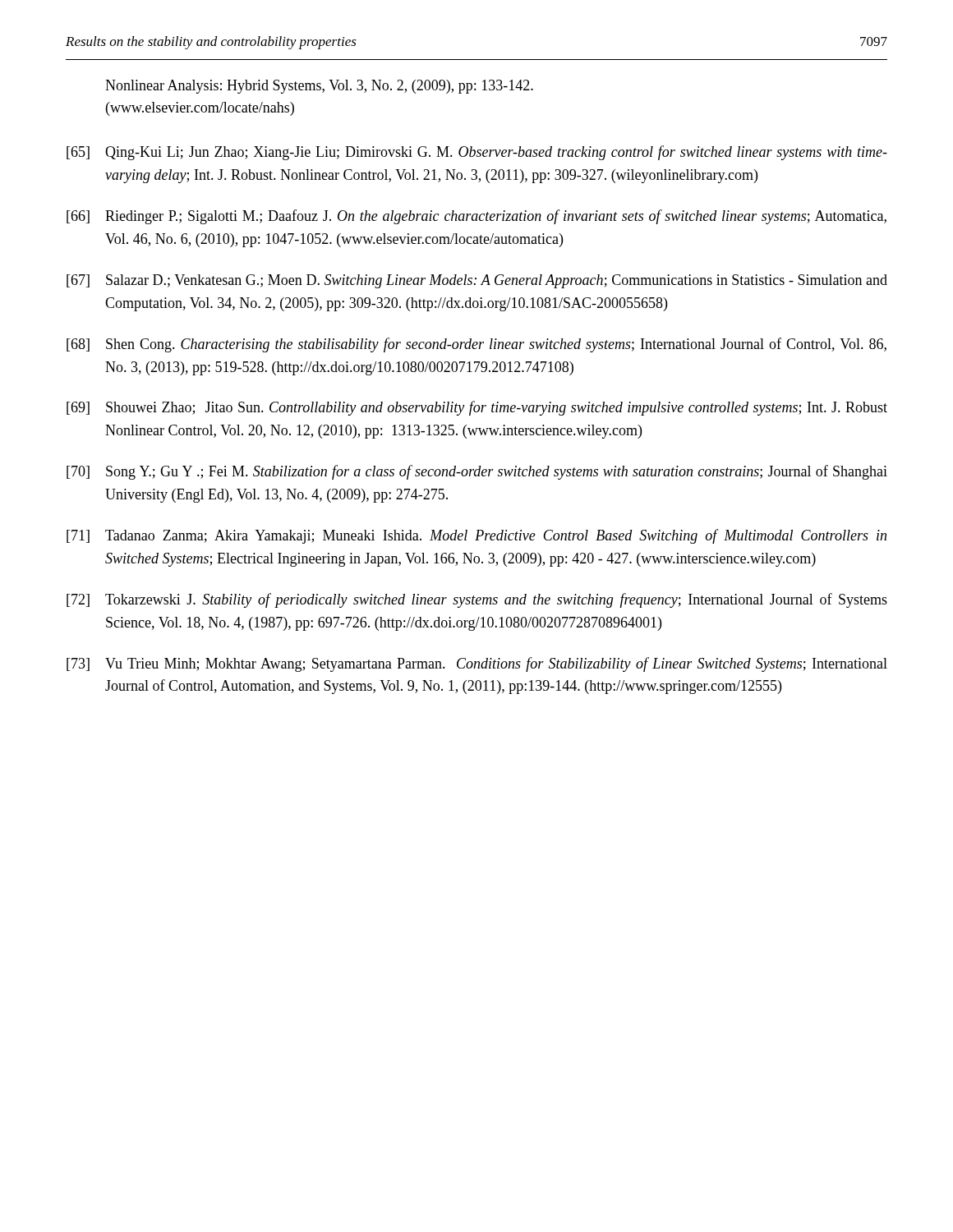953x1232 pixels.
Task: Click on the list item containing "[66] Riedinger P.; Sigalotti M.; Daafouz"
Action: [x=476, y=228]
